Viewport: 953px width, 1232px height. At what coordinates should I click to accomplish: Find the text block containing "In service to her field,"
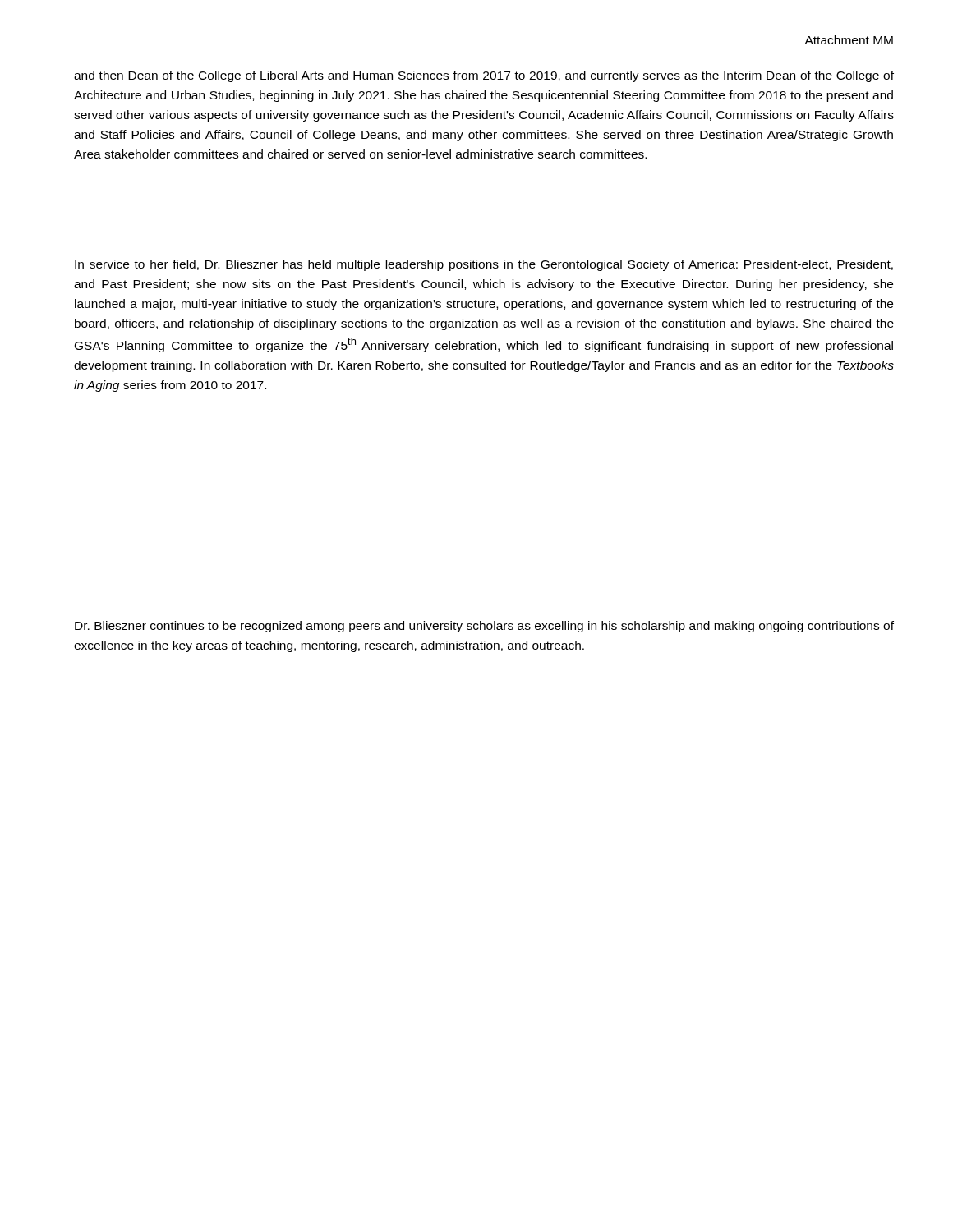pyautogui.click(x=484, y=325)
